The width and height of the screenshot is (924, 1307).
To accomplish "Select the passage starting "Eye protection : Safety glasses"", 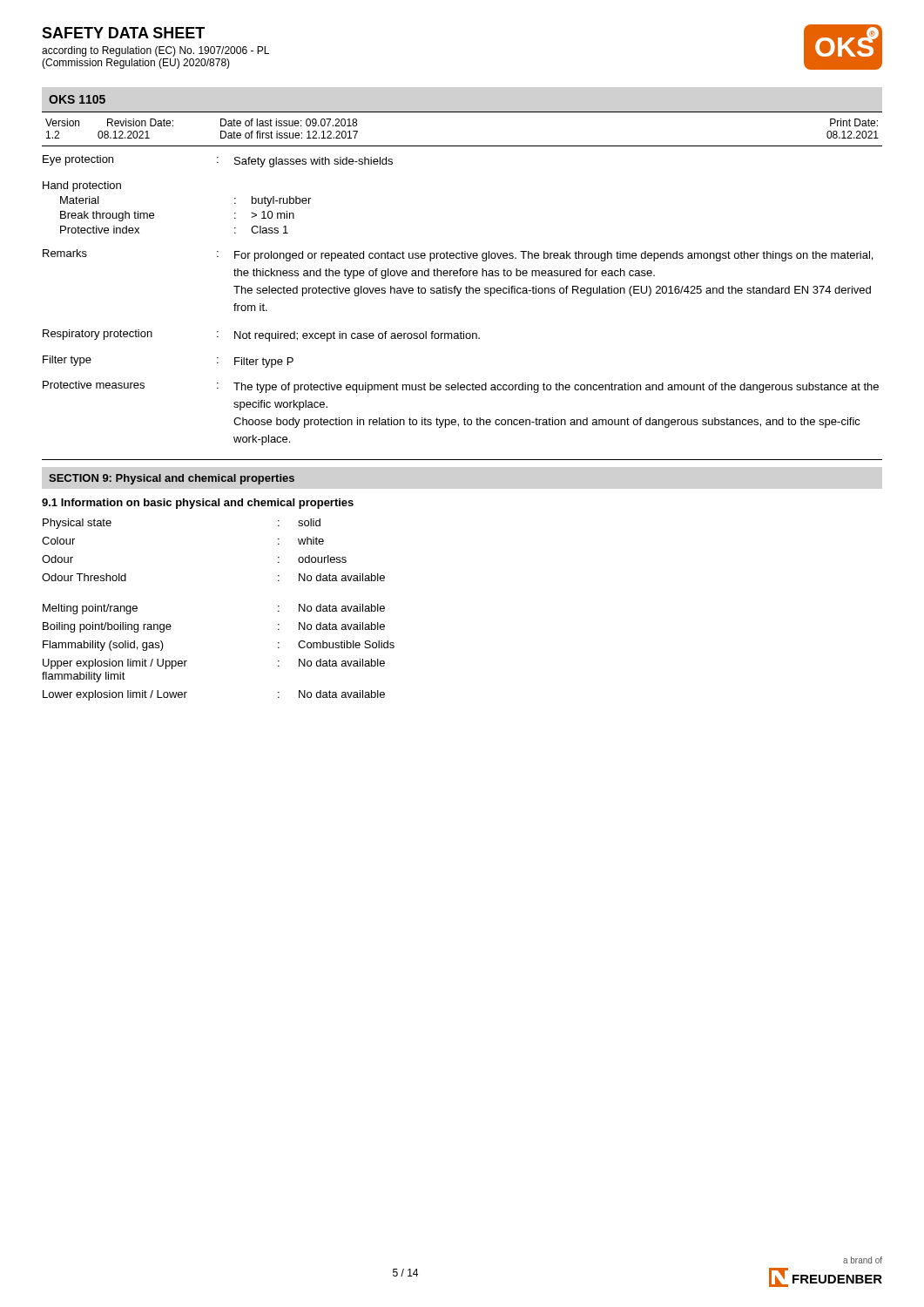I will (x=218, y=161).
